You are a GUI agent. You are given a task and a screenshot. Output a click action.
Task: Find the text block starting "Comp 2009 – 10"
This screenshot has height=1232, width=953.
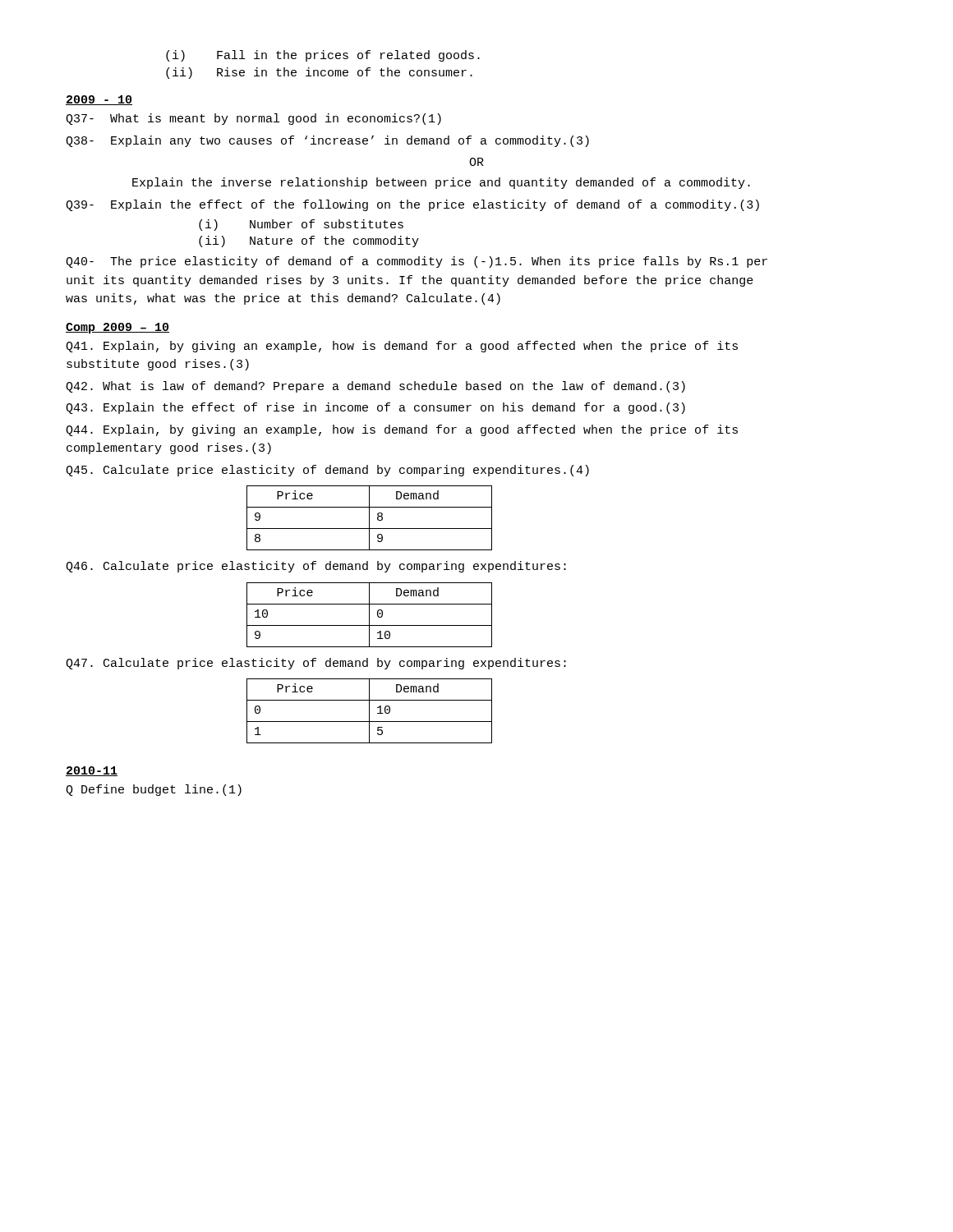(x=118, y=328)
